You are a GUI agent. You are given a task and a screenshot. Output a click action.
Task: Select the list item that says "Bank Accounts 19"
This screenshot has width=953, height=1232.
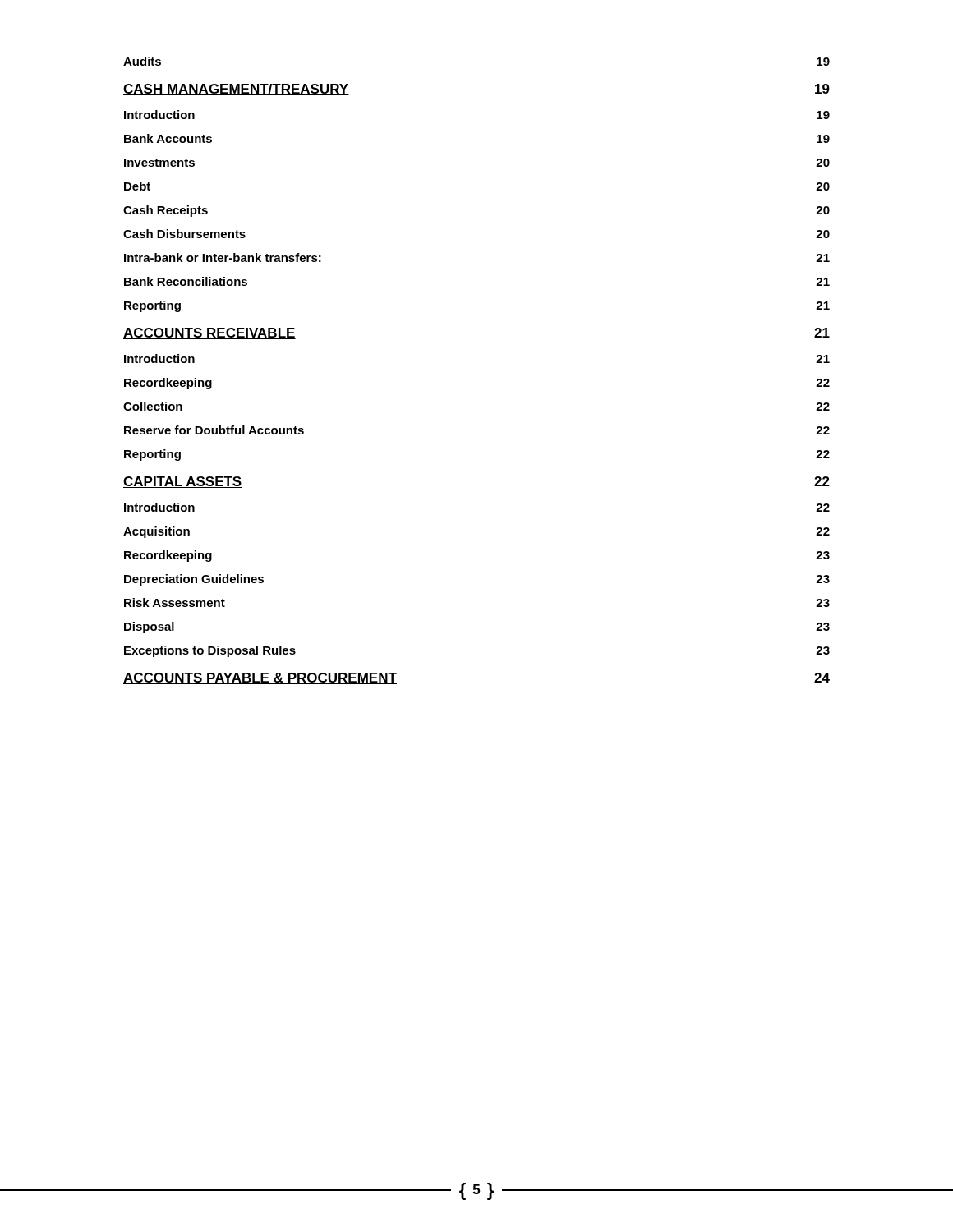click(163, 138)
